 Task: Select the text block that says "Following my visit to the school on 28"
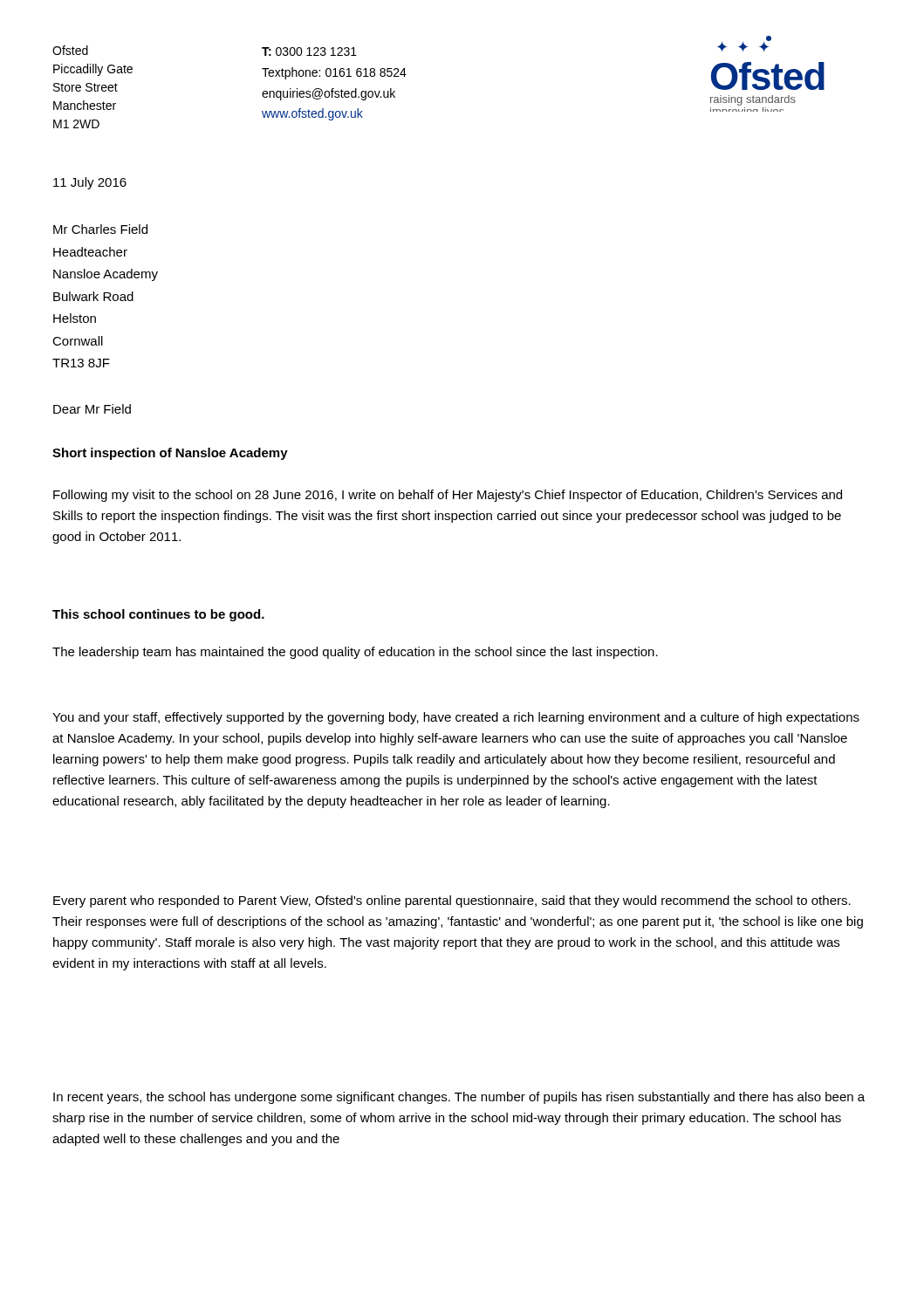pos(448,515)
